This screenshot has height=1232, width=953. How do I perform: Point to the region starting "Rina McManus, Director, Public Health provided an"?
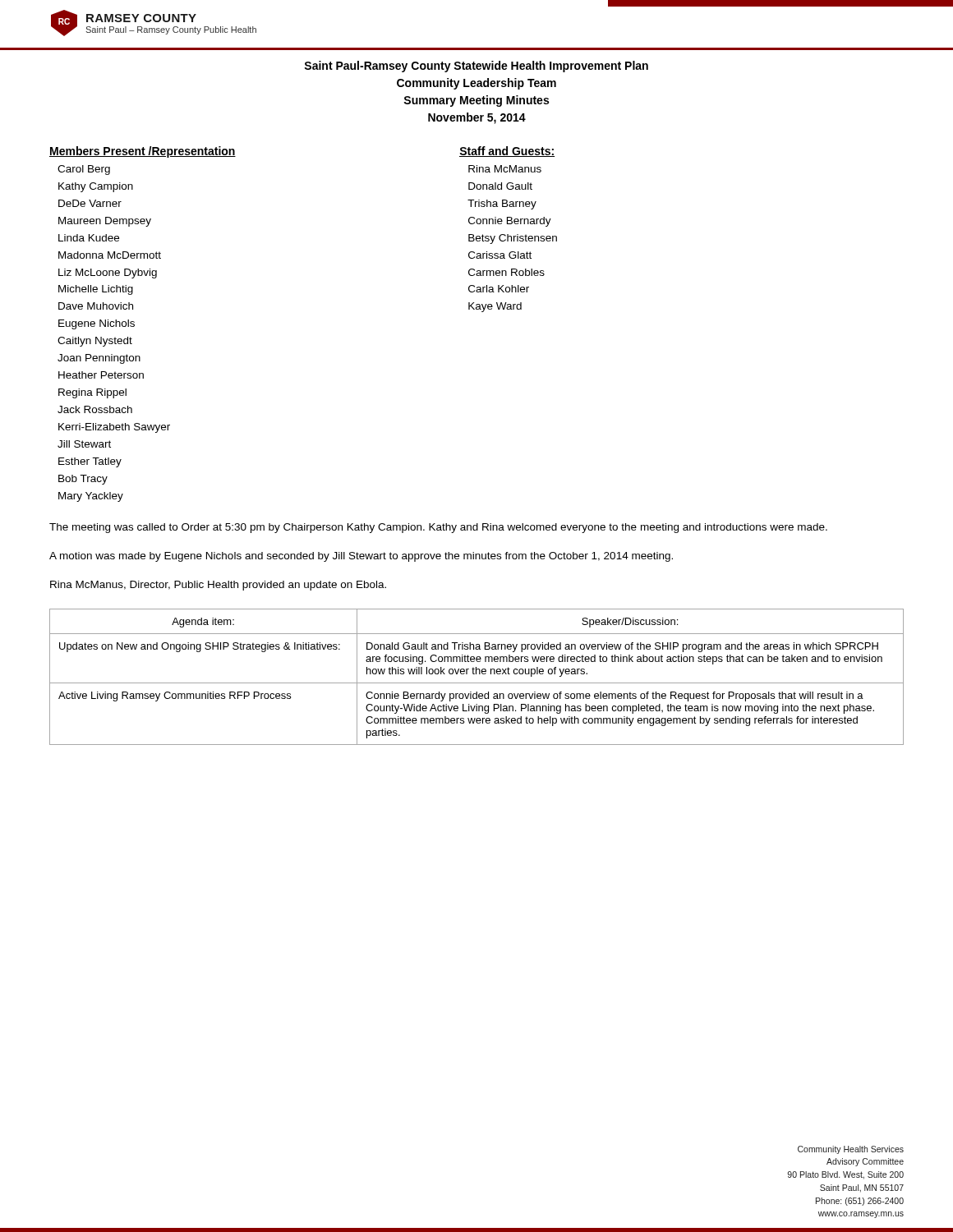point(218,585)
